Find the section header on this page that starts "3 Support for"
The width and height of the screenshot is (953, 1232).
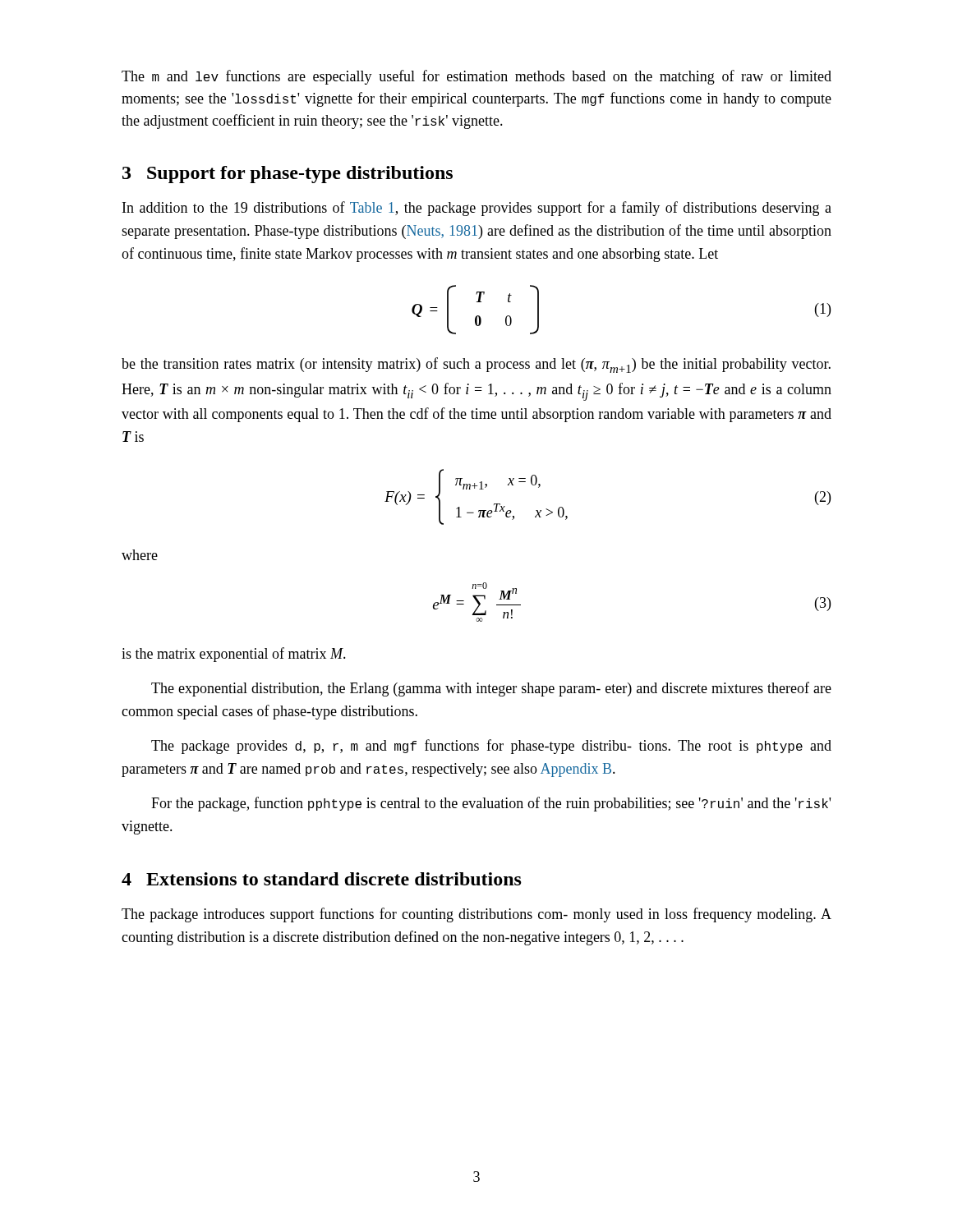pos(287,172)
